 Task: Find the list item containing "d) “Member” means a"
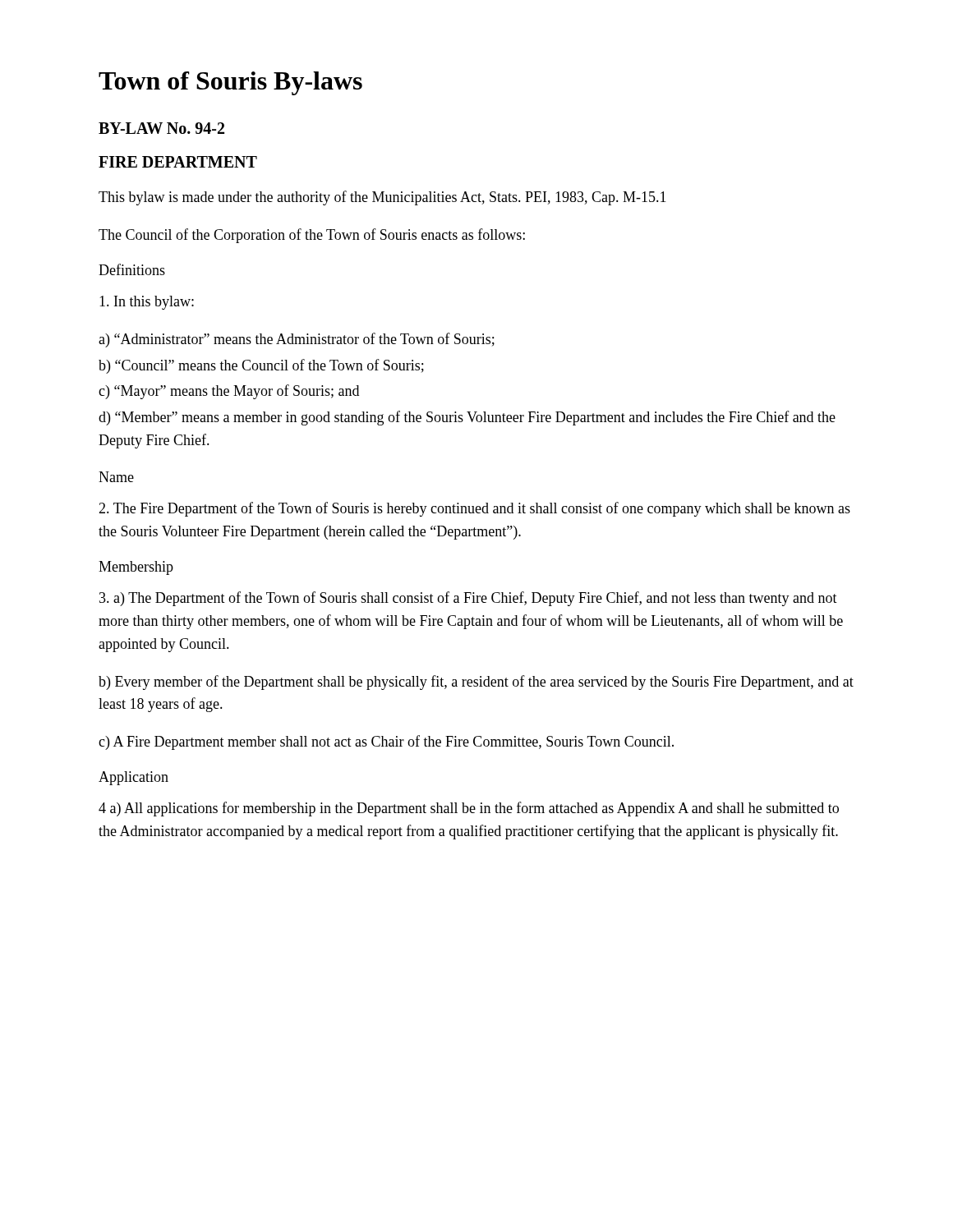(x=467, y=429)
